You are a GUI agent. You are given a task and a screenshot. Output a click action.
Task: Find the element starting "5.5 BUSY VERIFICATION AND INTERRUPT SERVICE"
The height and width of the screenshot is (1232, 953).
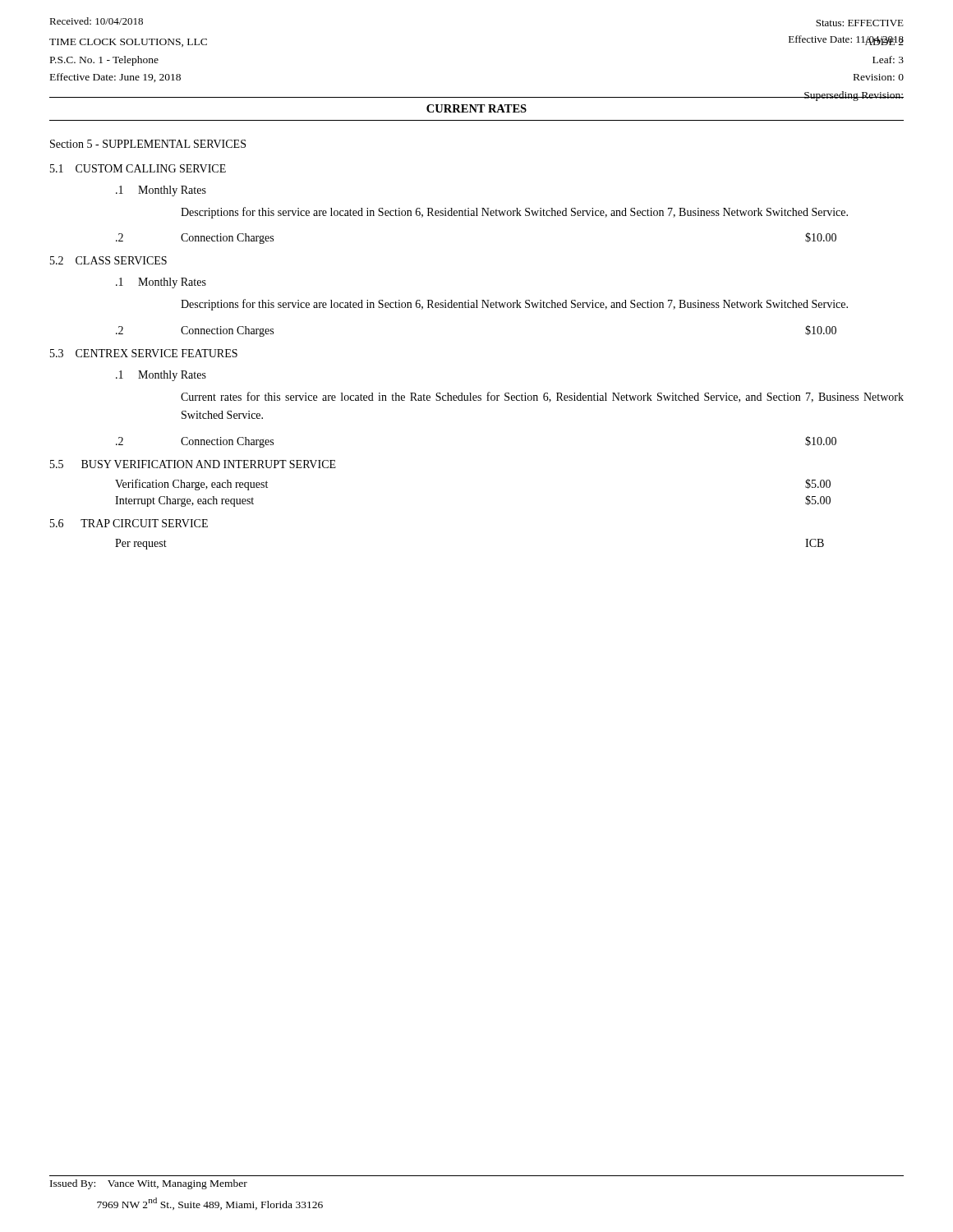[193, 464]
